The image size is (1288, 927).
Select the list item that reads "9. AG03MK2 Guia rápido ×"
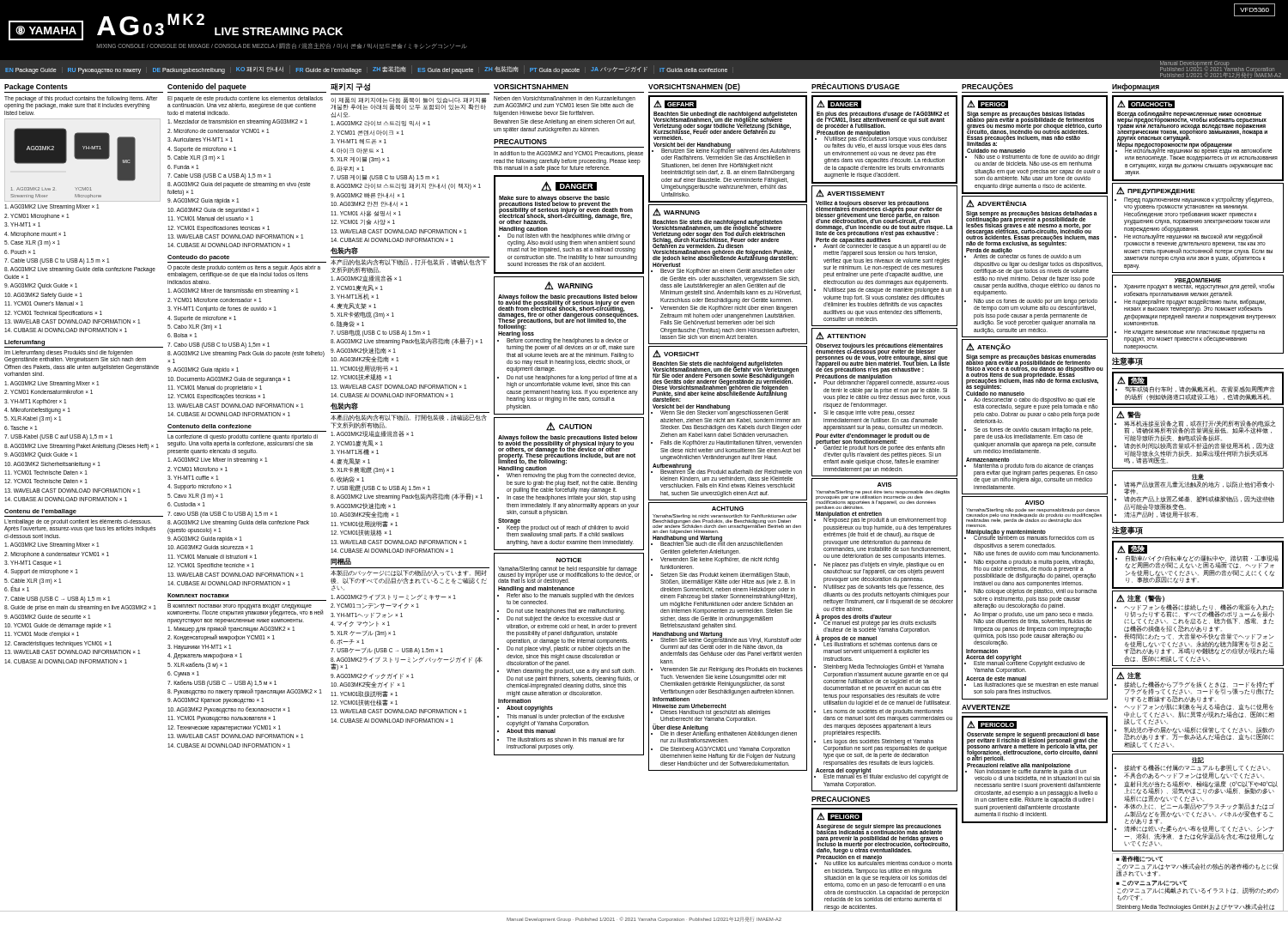click(247, 370)
